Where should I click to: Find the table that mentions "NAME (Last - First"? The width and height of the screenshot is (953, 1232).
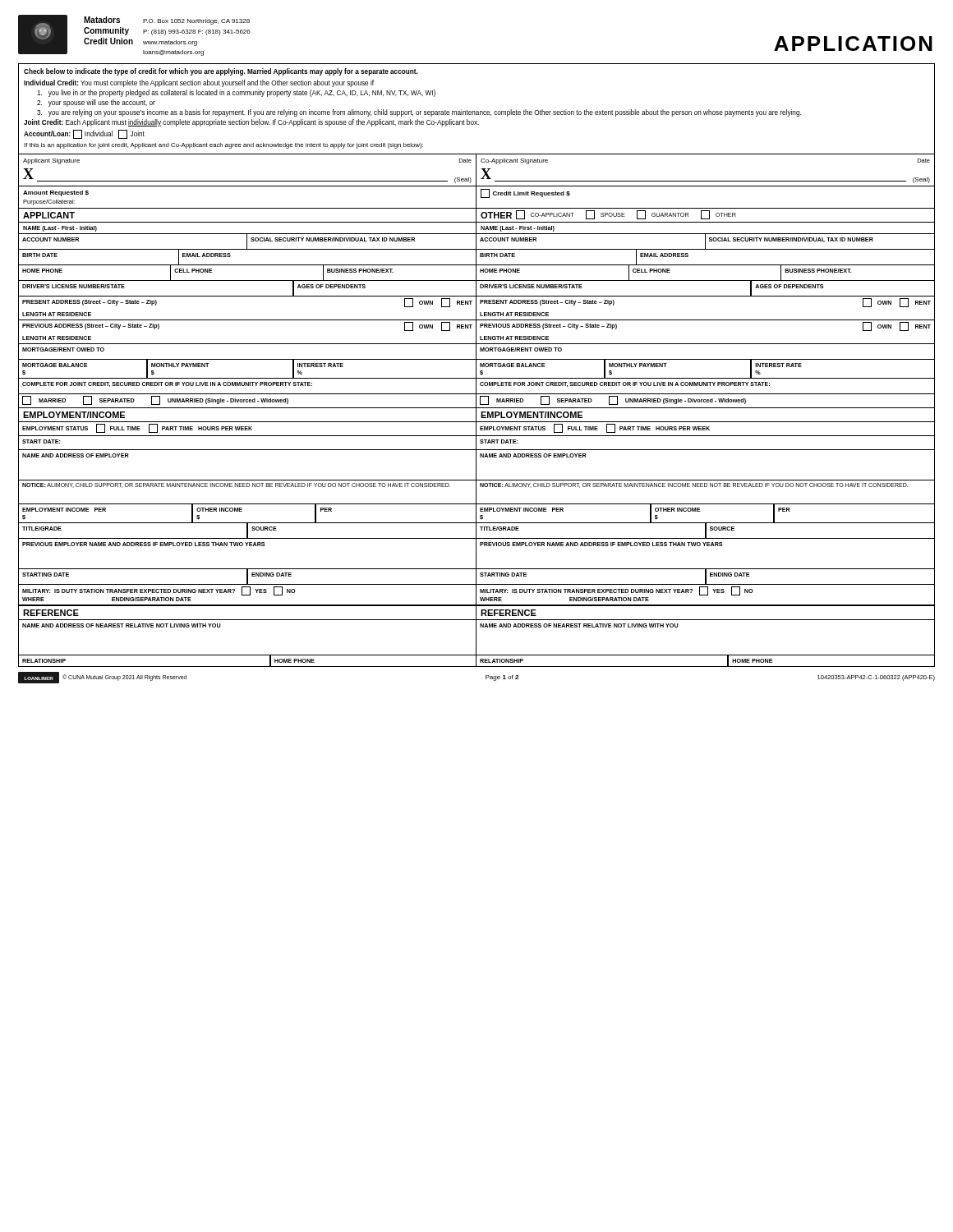(x=476, y=228)
